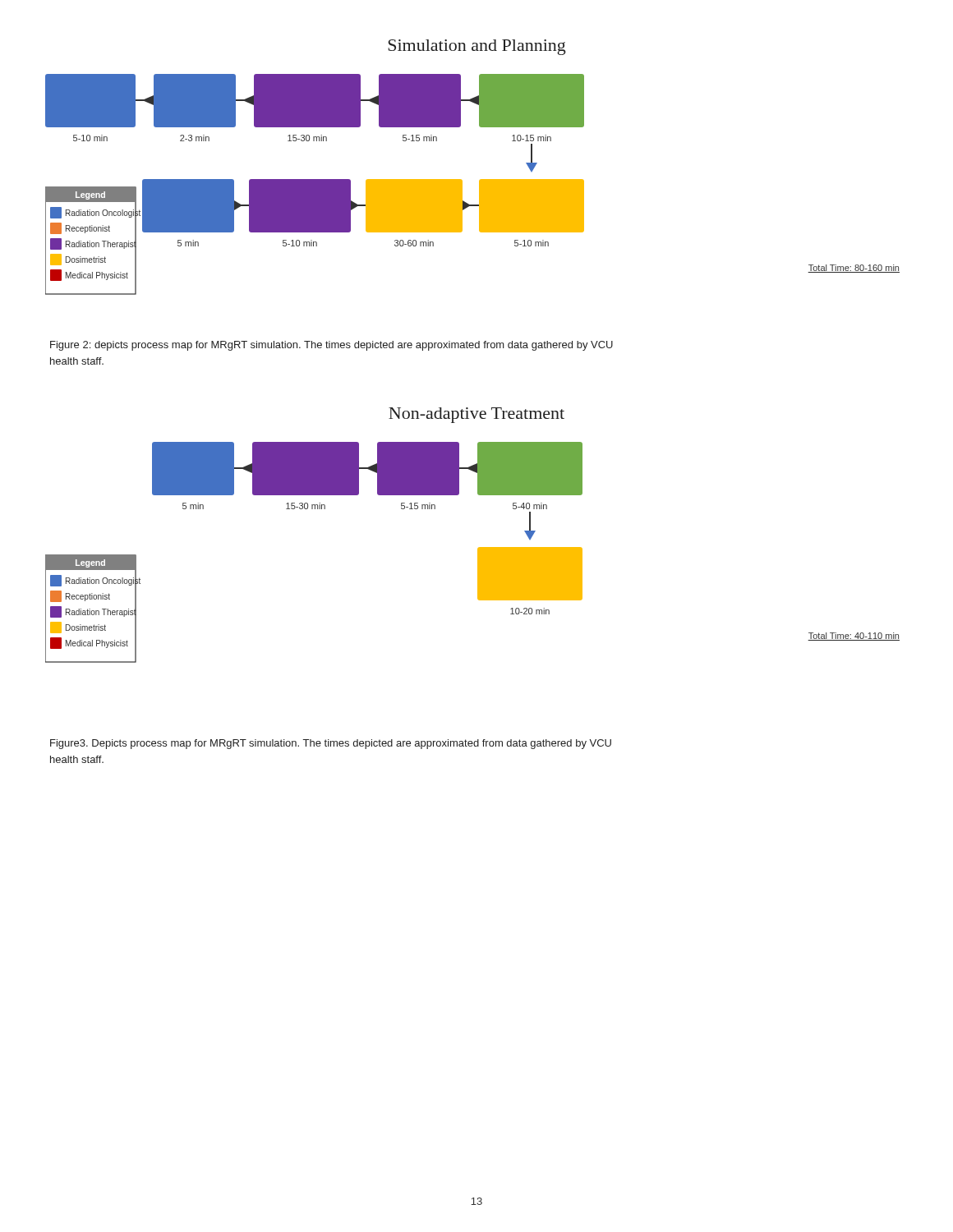
Task: Locate the text "Non-adaptive Treatment"
Action: [x=476, y=413]
